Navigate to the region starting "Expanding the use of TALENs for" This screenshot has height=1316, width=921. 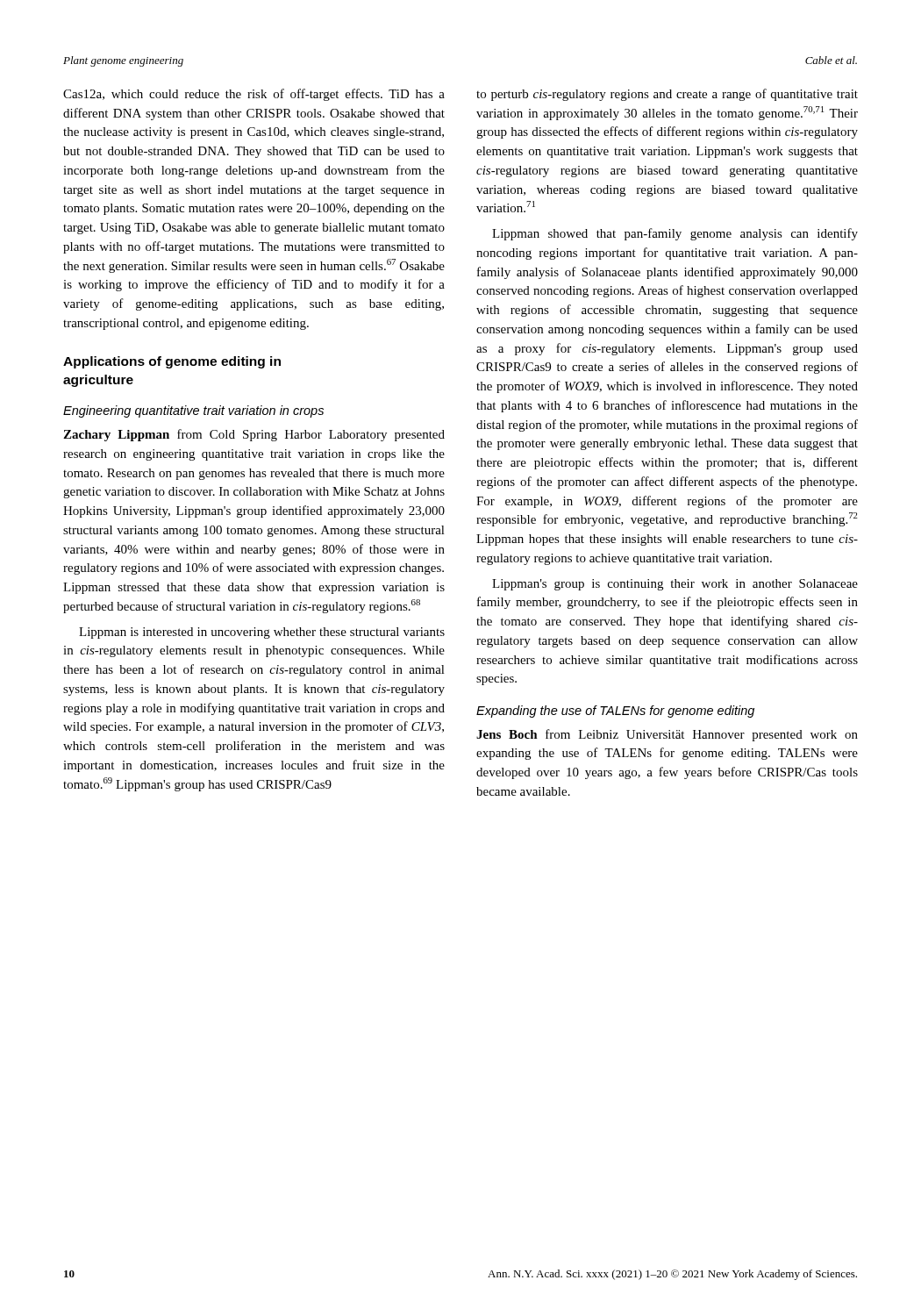[615, 711]
